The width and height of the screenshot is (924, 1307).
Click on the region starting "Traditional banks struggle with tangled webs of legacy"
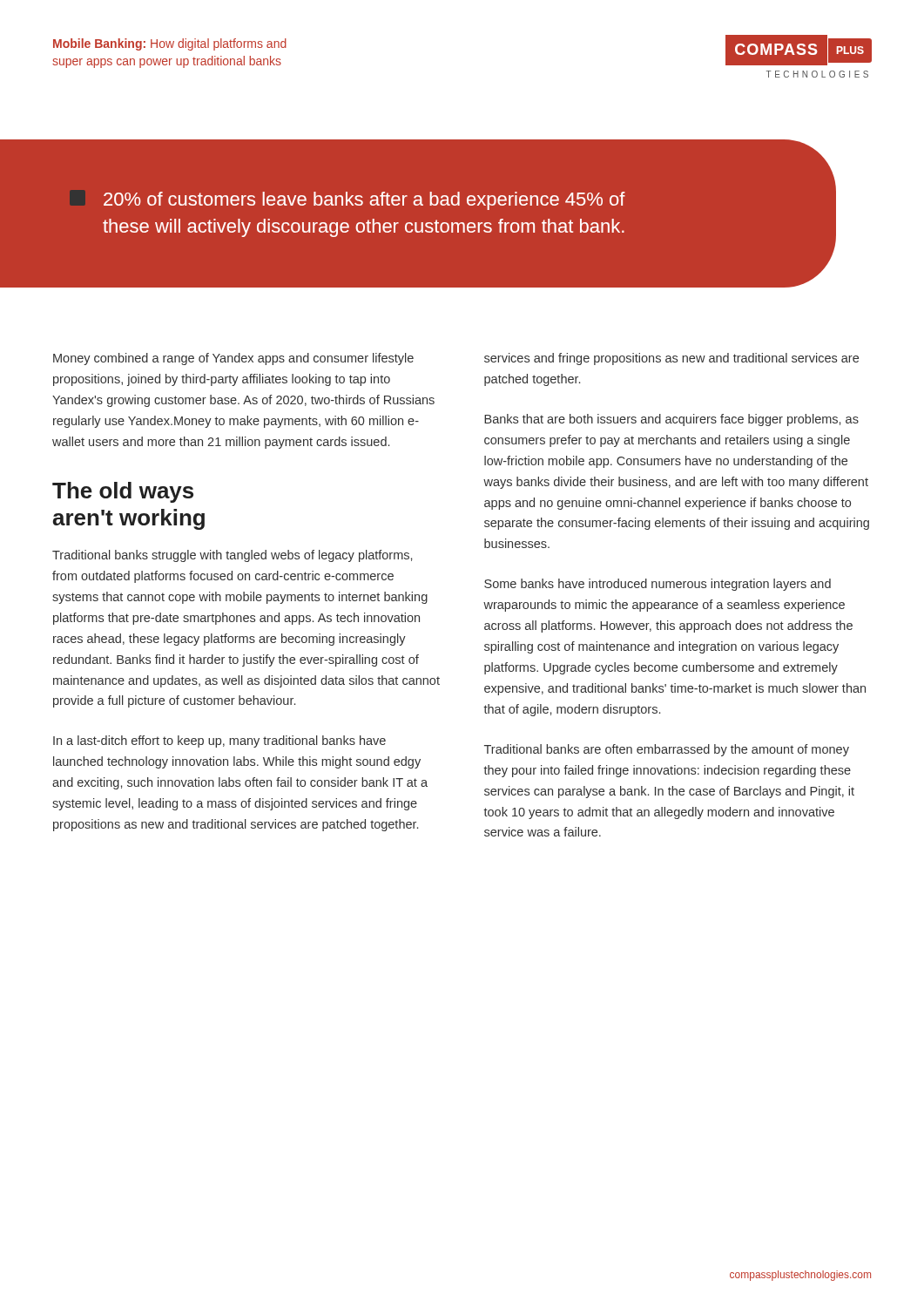tap(246, 628)
